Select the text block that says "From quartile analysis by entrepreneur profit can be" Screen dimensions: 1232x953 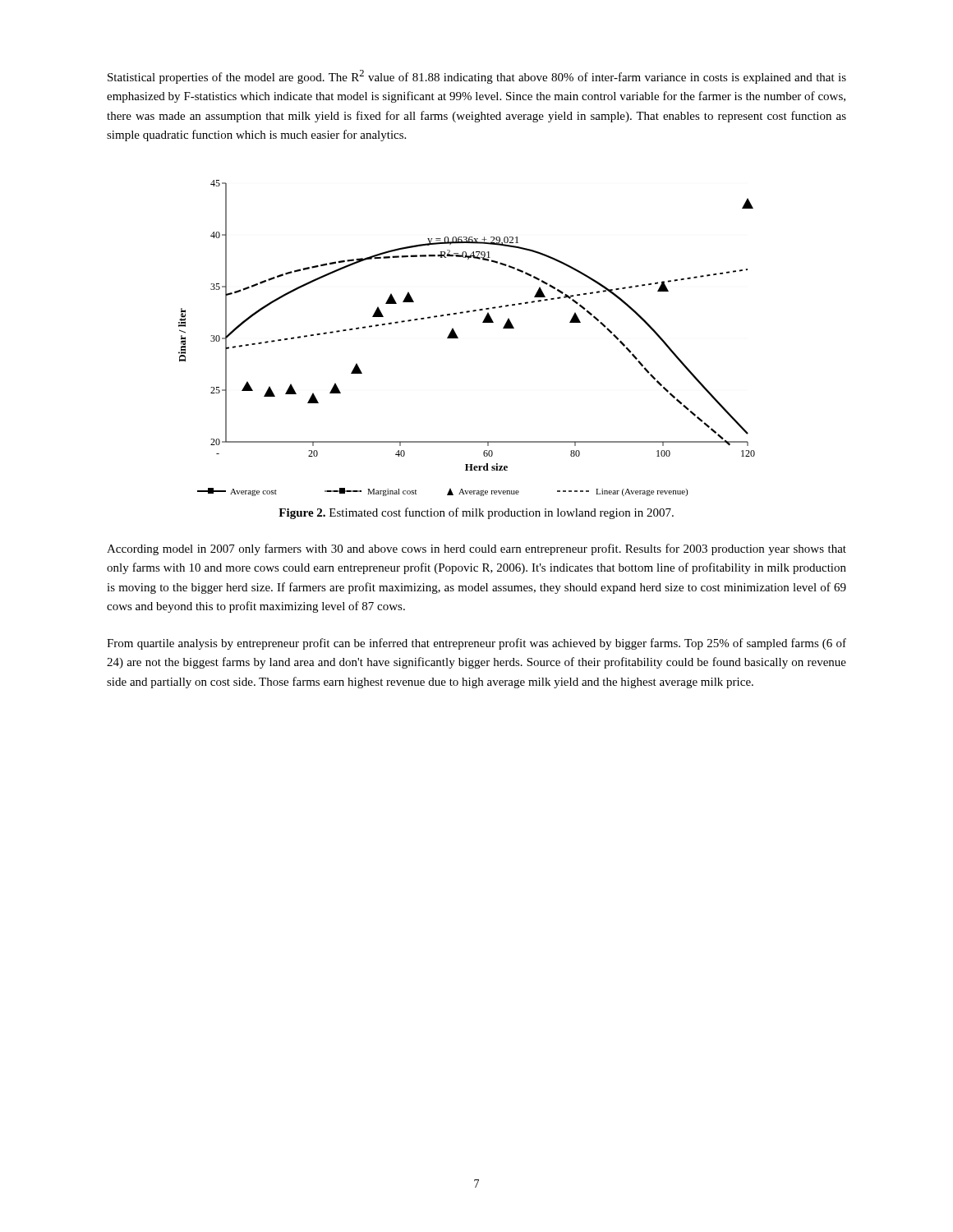[476, 662]
